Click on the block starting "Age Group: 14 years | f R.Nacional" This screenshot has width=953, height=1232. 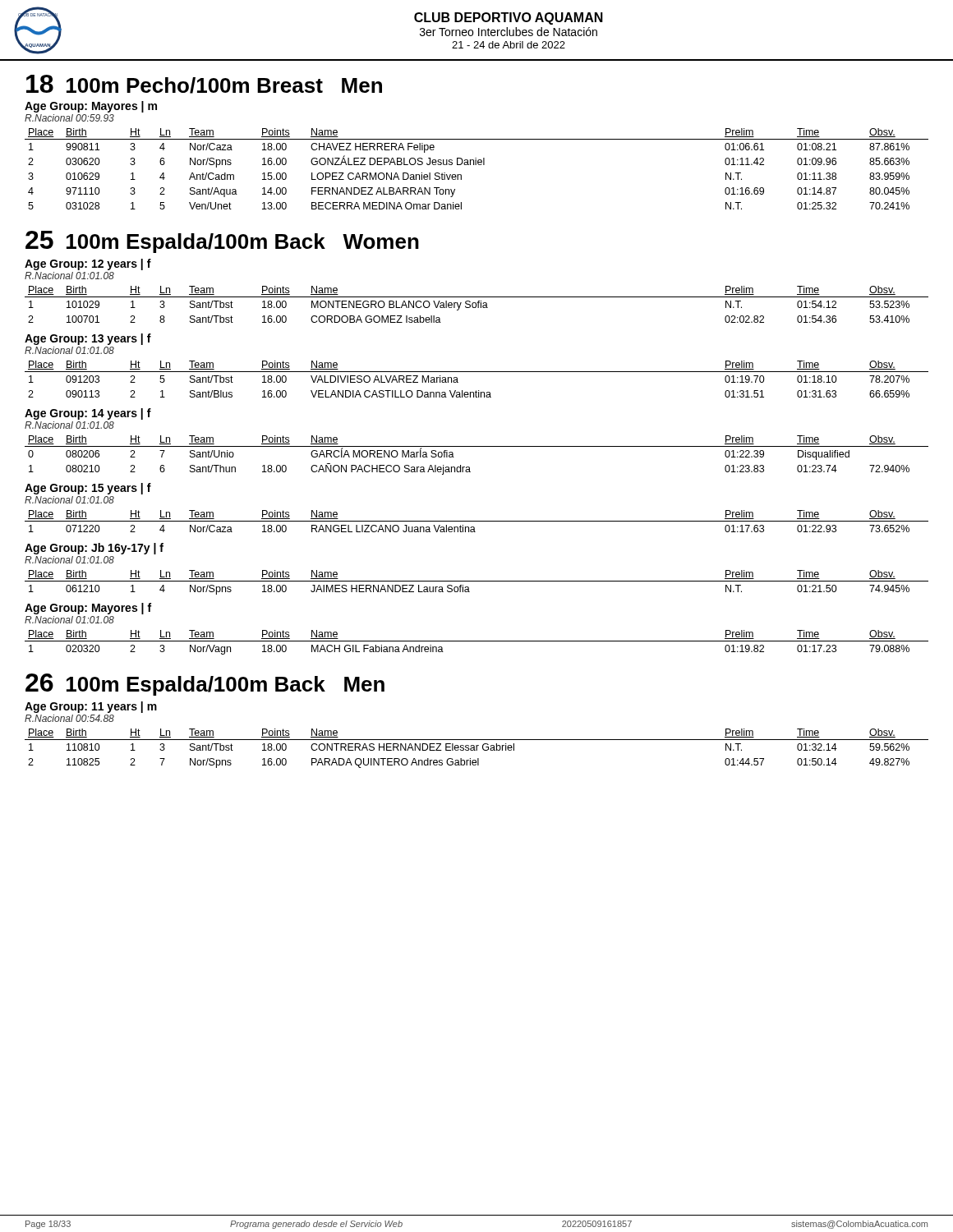[x=88, y=414]
